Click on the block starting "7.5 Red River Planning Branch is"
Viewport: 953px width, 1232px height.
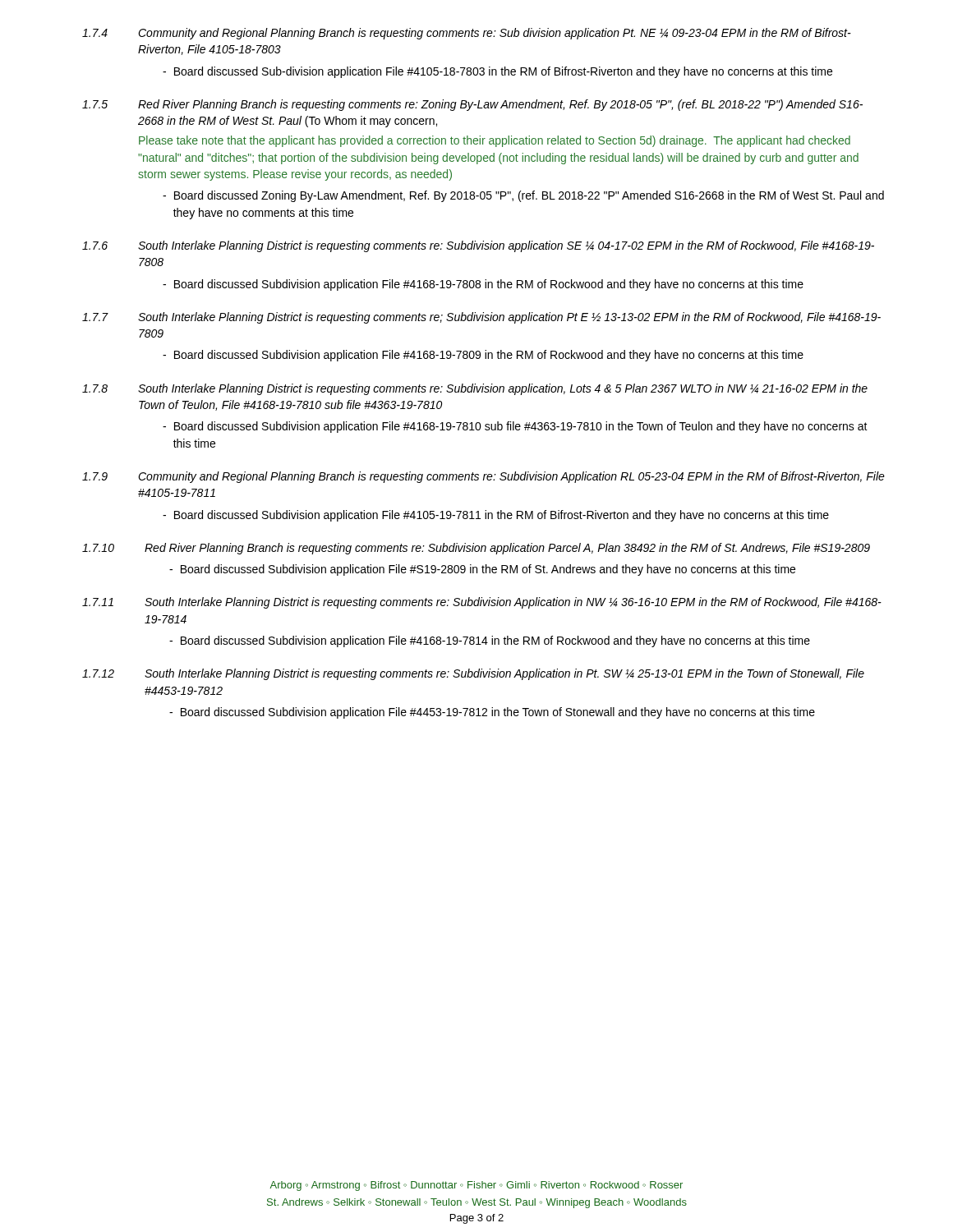pos(485,161)
